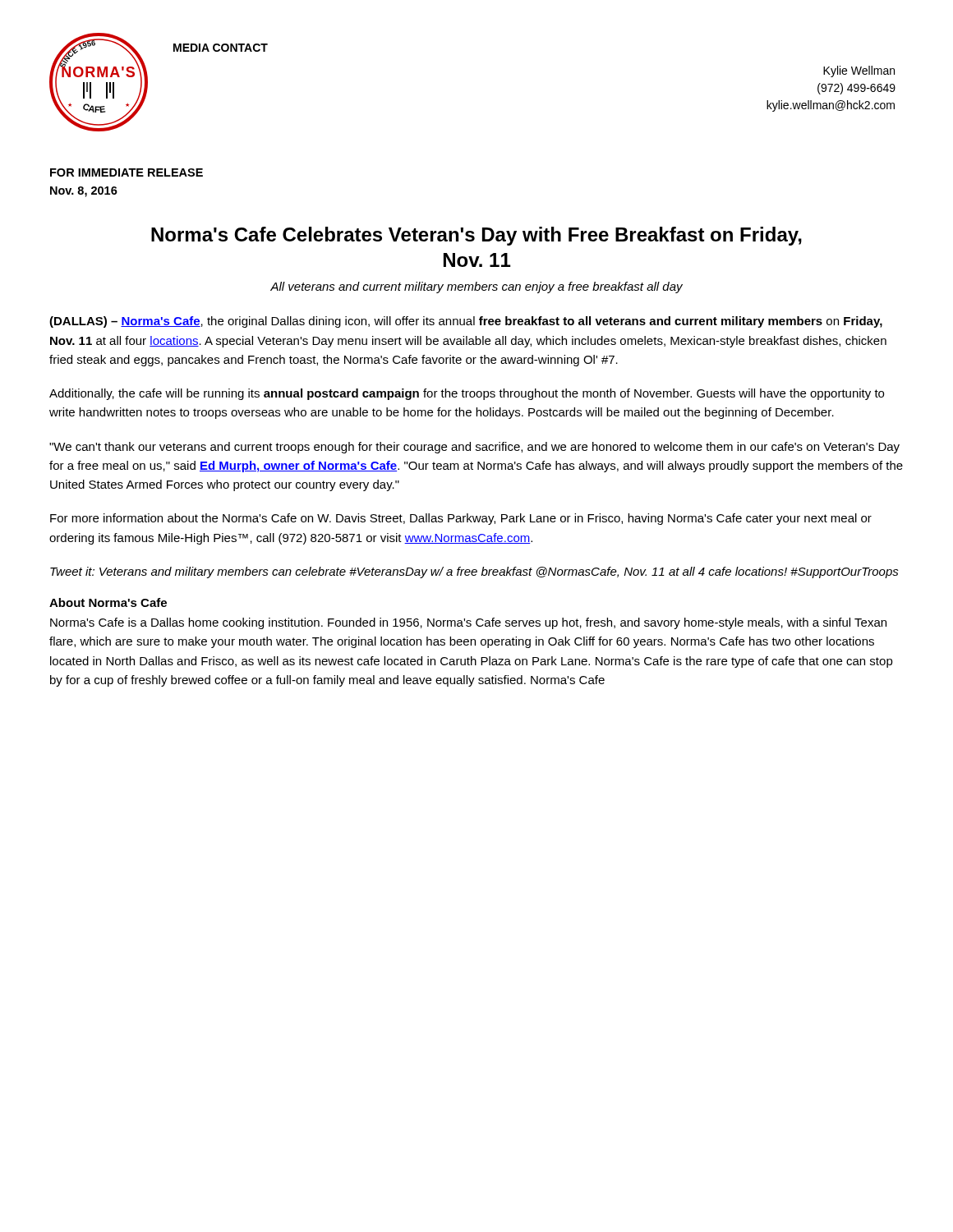
Task: Navigate to the element starting "Tweet it: Veterans"
Action: coord(474,571)
